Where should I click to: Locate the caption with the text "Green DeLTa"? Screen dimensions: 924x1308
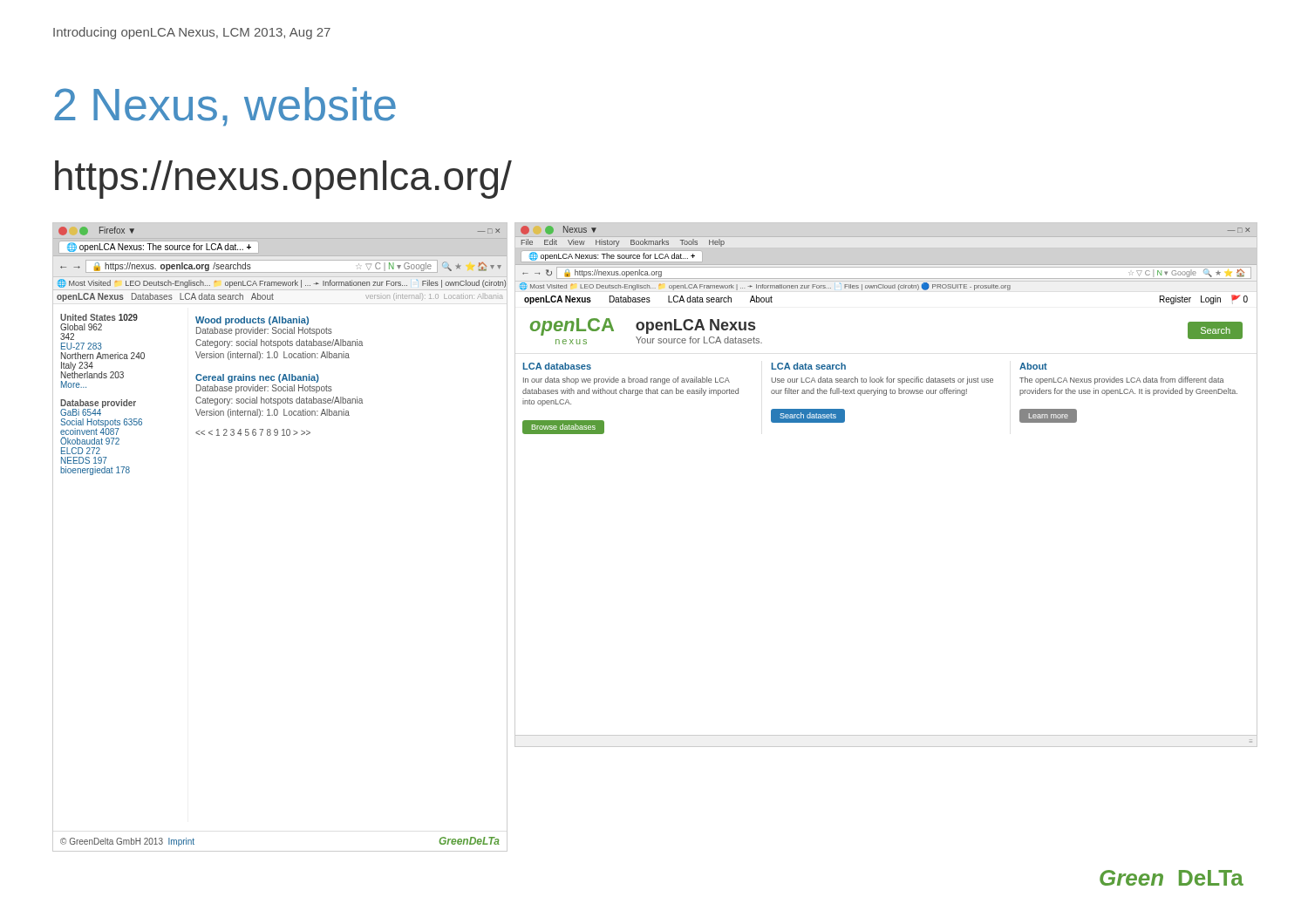pos(1177,877)
